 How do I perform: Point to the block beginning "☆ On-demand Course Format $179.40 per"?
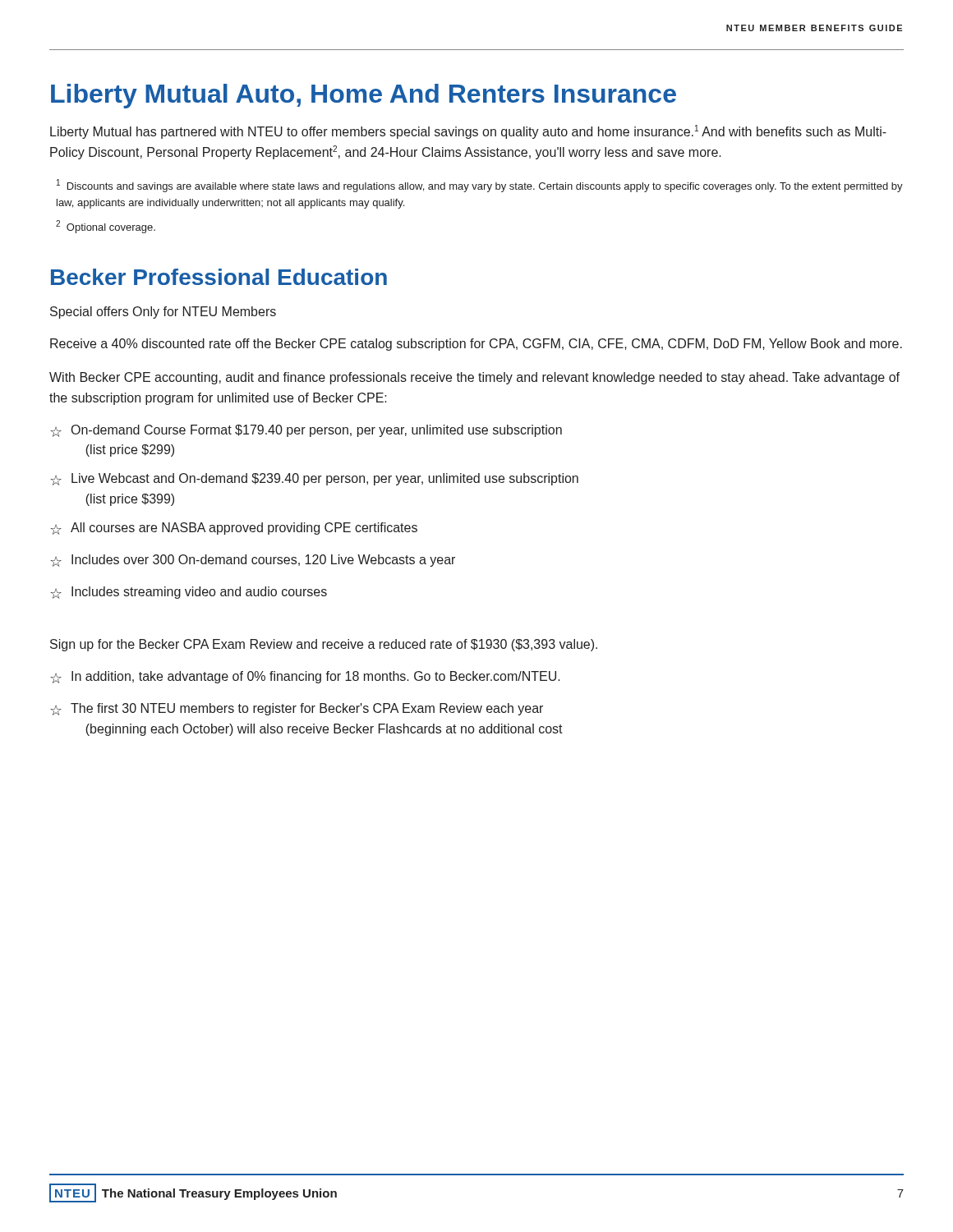[476, 441]
